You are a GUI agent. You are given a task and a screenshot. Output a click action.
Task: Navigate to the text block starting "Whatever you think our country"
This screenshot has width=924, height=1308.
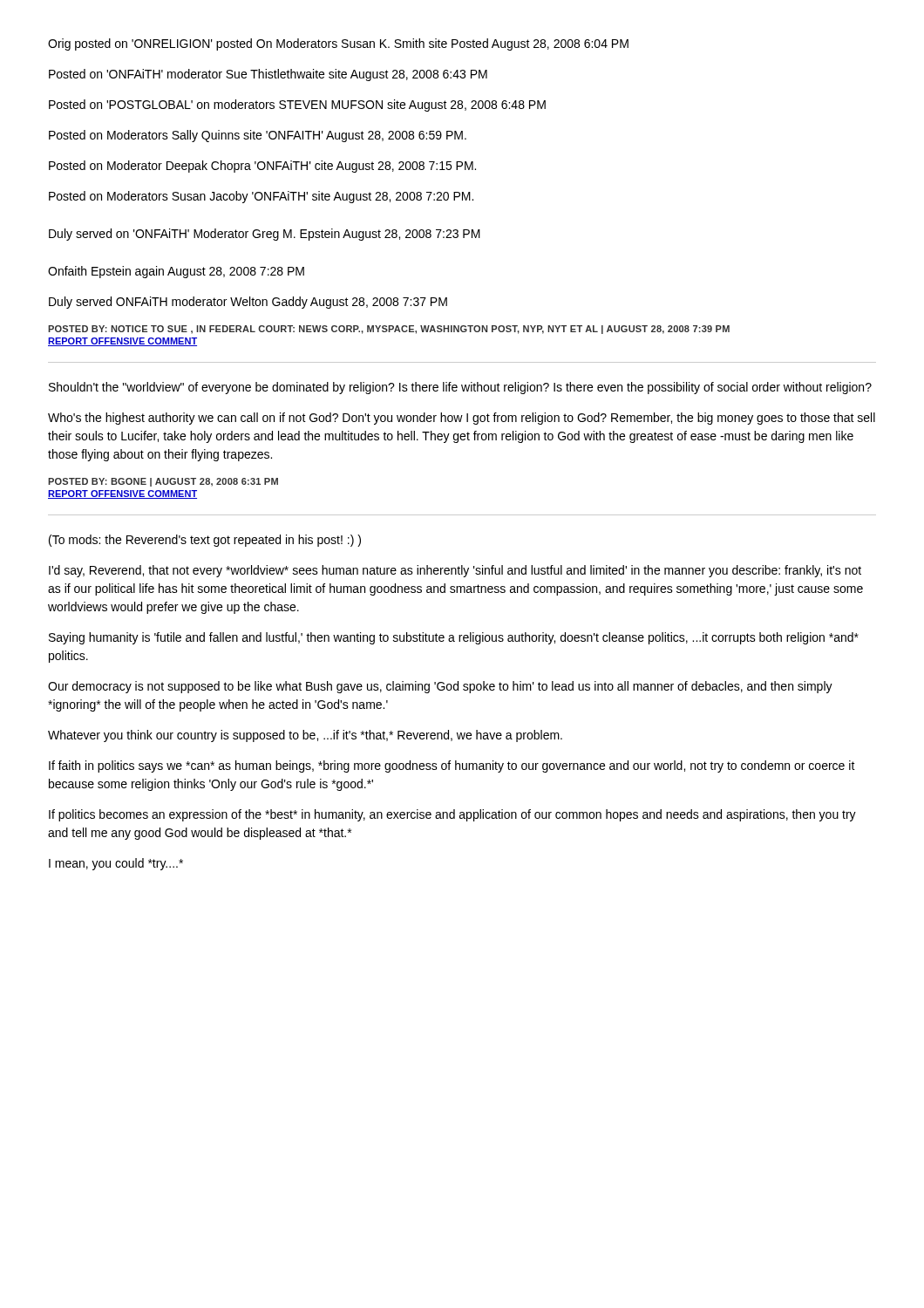click(306, 735)
